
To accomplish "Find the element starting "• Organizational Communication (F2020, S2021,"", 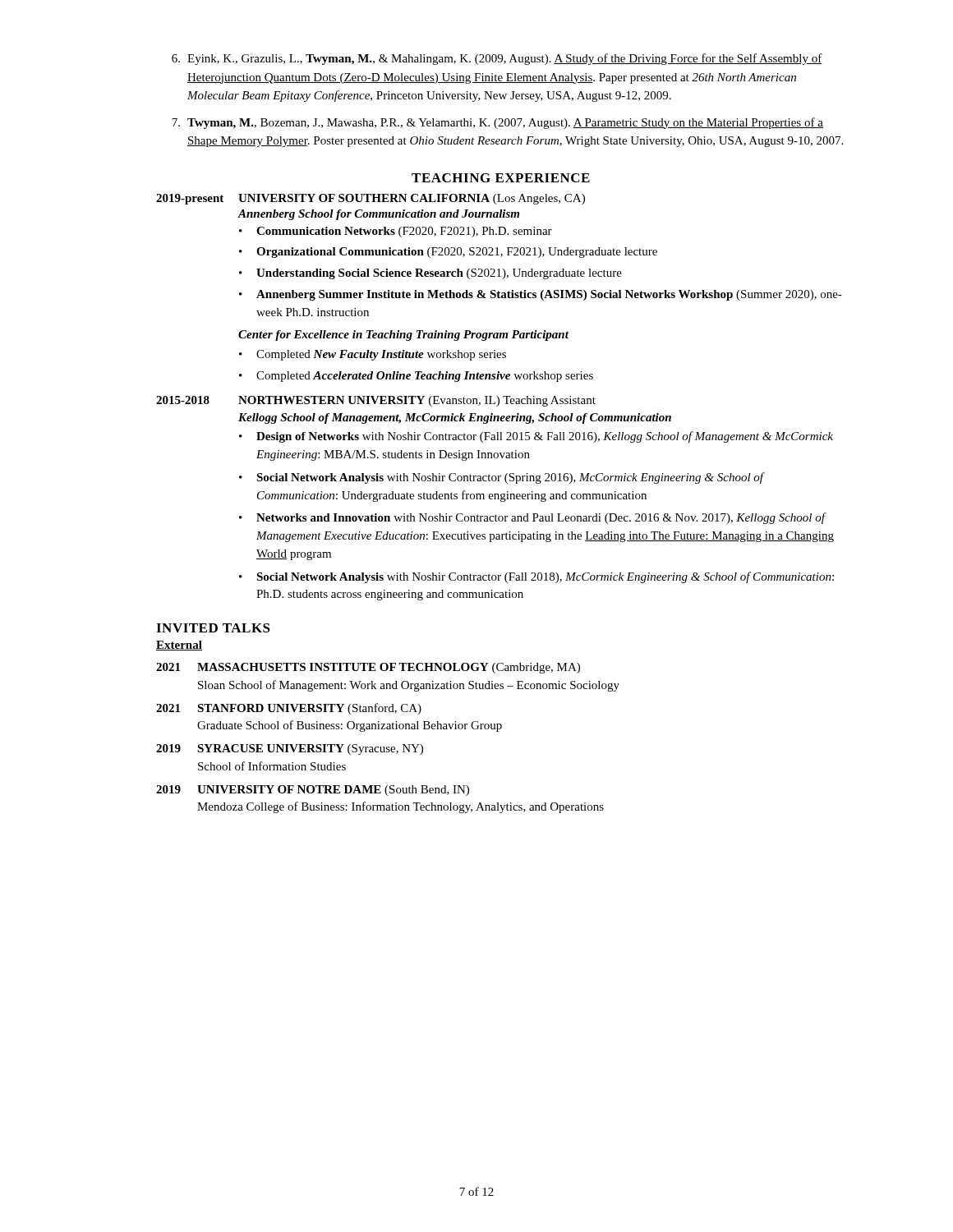I will point(448,252).
